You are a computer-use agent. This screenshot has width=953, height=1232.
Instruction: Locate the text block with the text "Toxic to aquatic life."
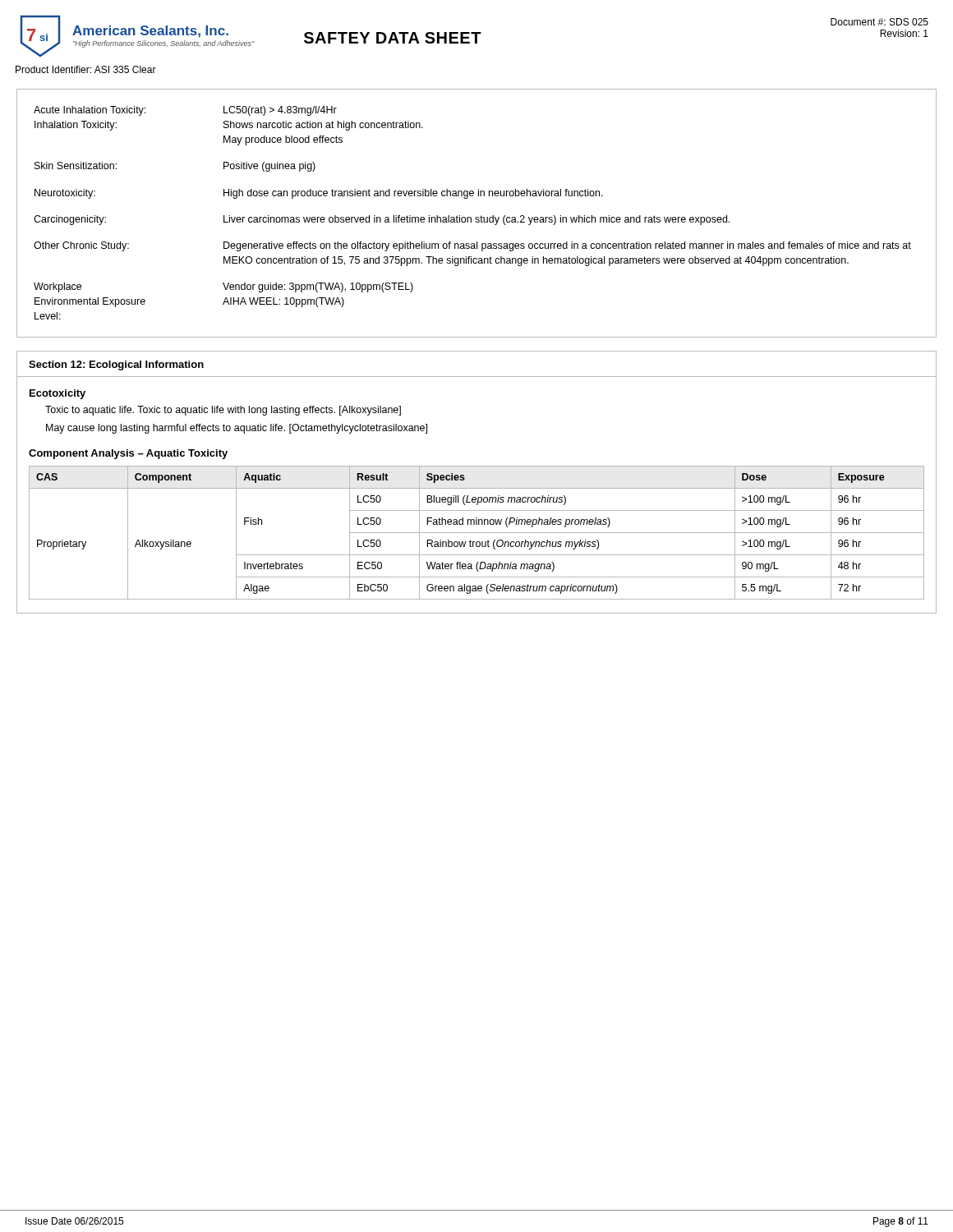[x=223, y=410]
